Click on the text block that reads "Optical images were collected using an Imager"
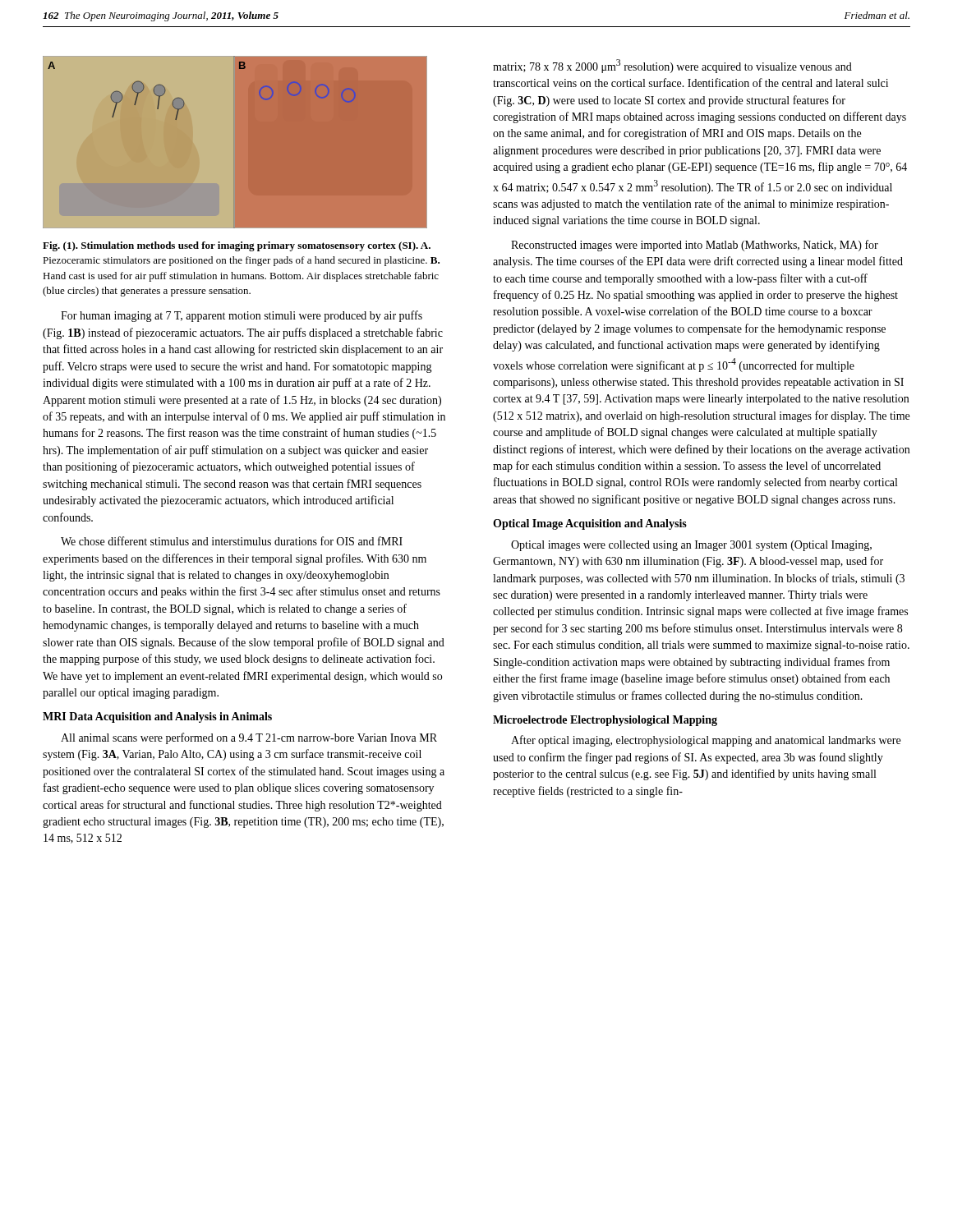This screenshot has width=953, height=1232. (x=701, y=620)
